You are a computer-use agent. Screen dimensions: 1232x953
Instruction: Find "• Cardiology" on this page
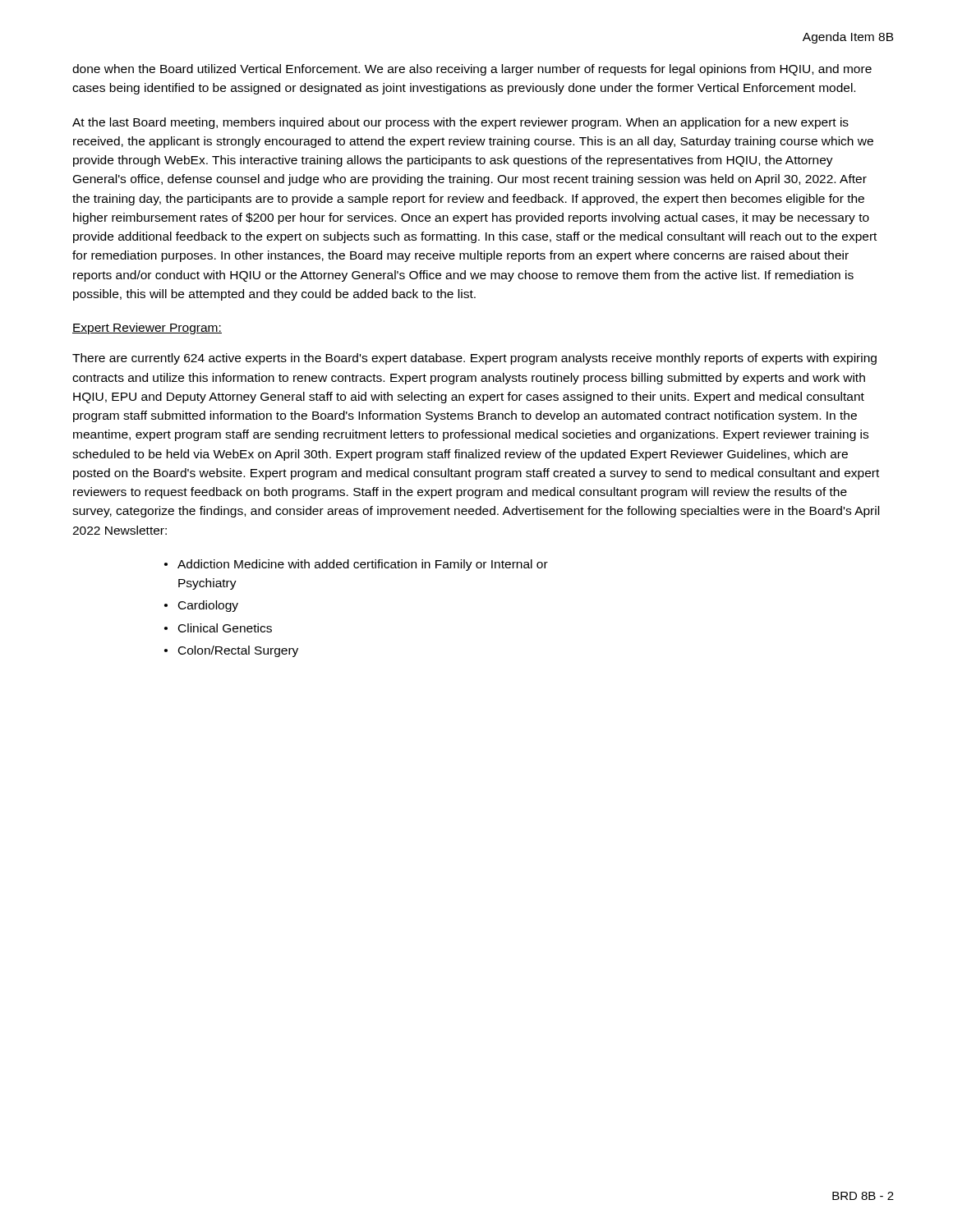point(201,606)
